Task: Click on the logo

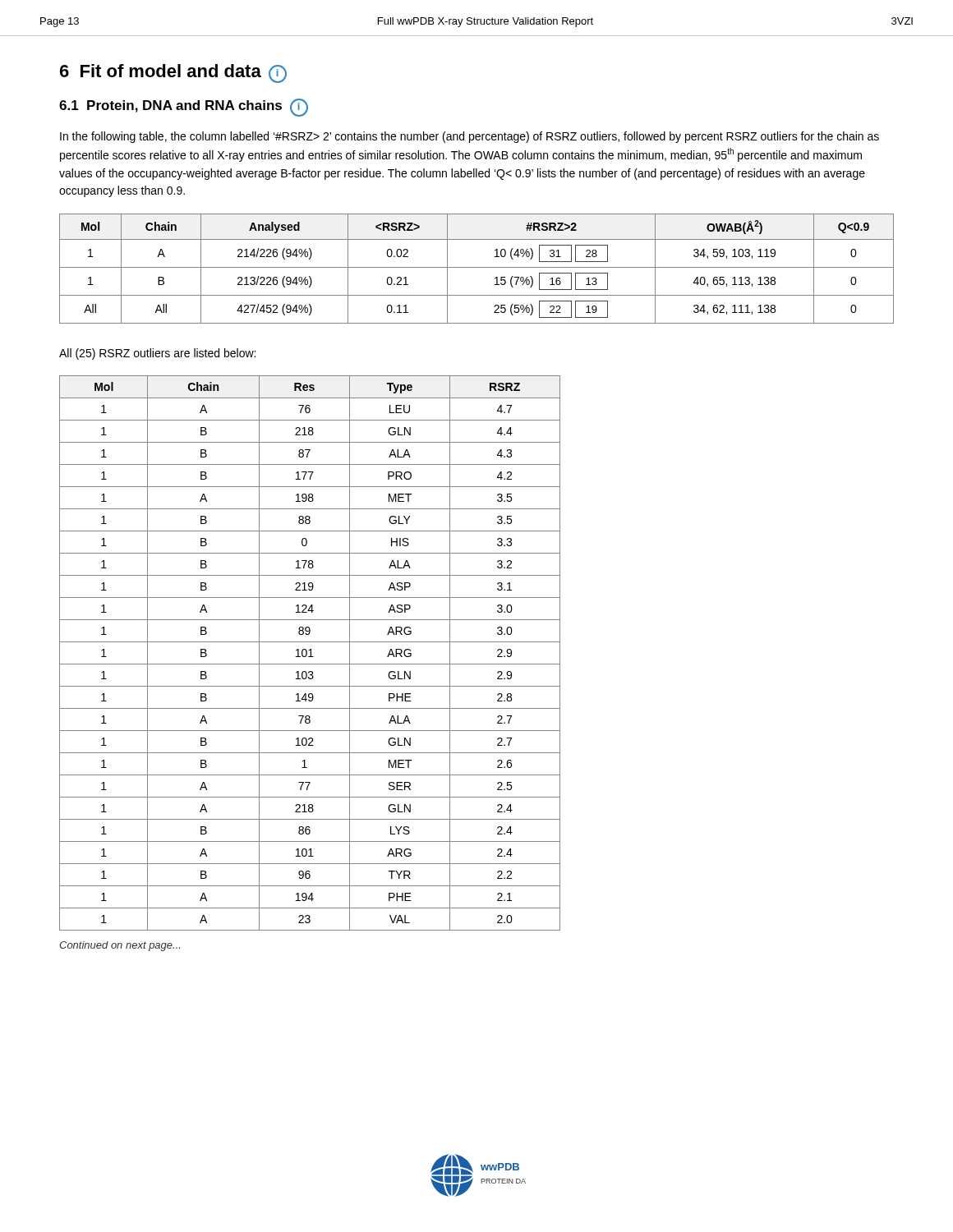Action: (476, 1177)
